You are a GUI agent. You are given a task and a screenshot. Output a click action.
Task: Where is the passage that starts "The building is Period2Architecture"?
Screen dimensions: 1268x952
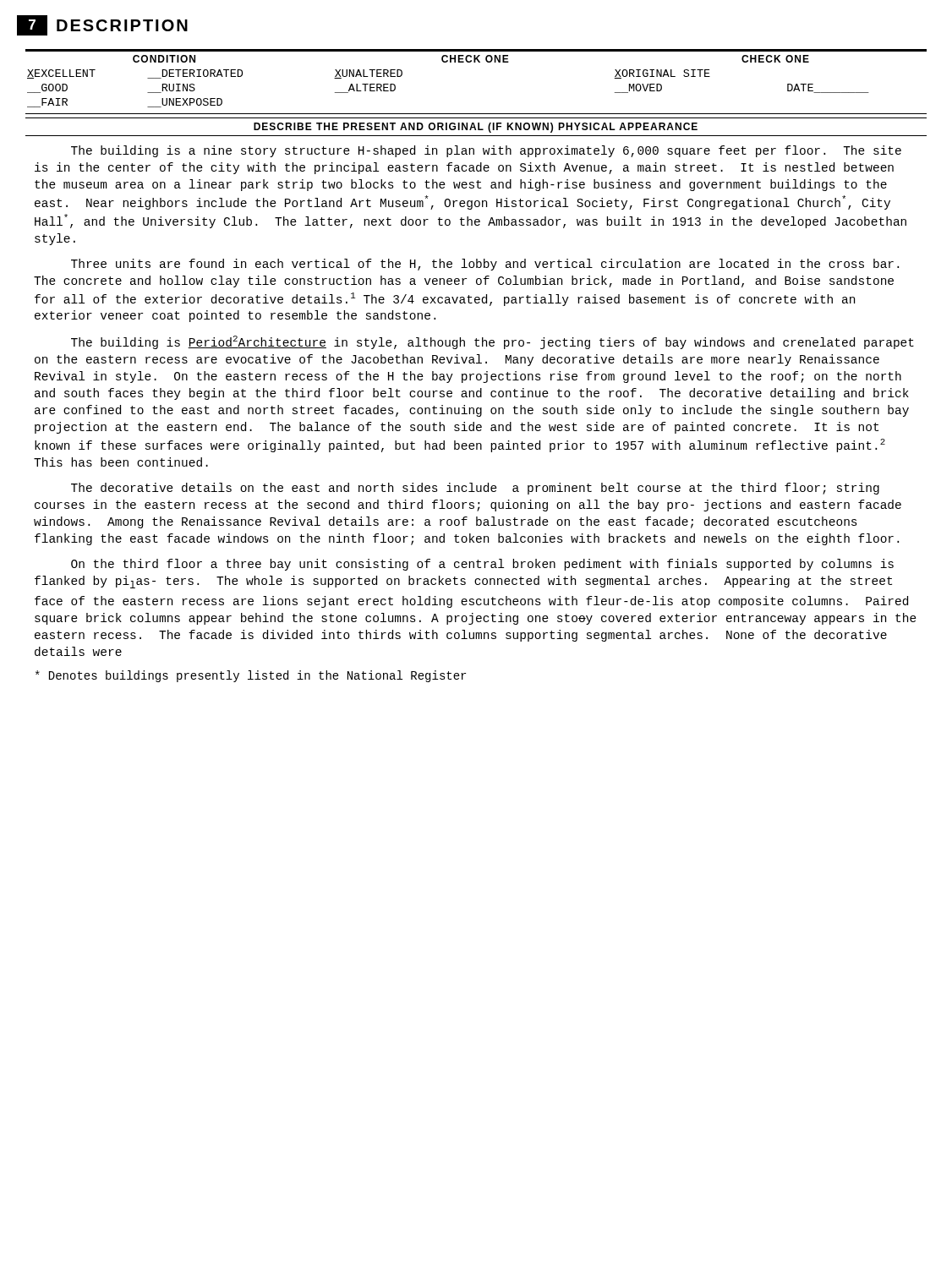[476, 403]
